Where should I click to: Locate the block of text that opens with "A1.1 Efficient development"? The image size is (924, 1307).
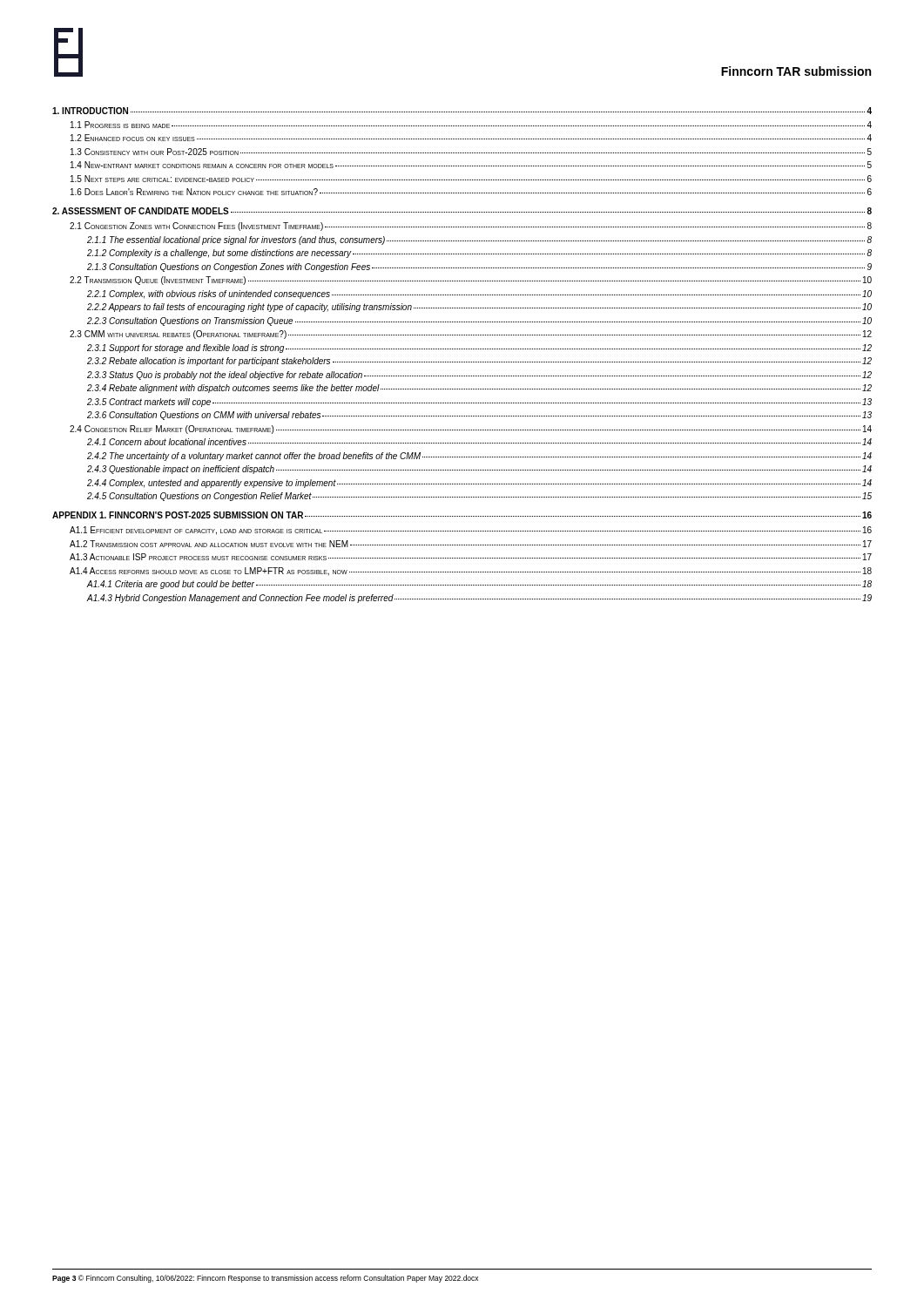coord(471,530)
